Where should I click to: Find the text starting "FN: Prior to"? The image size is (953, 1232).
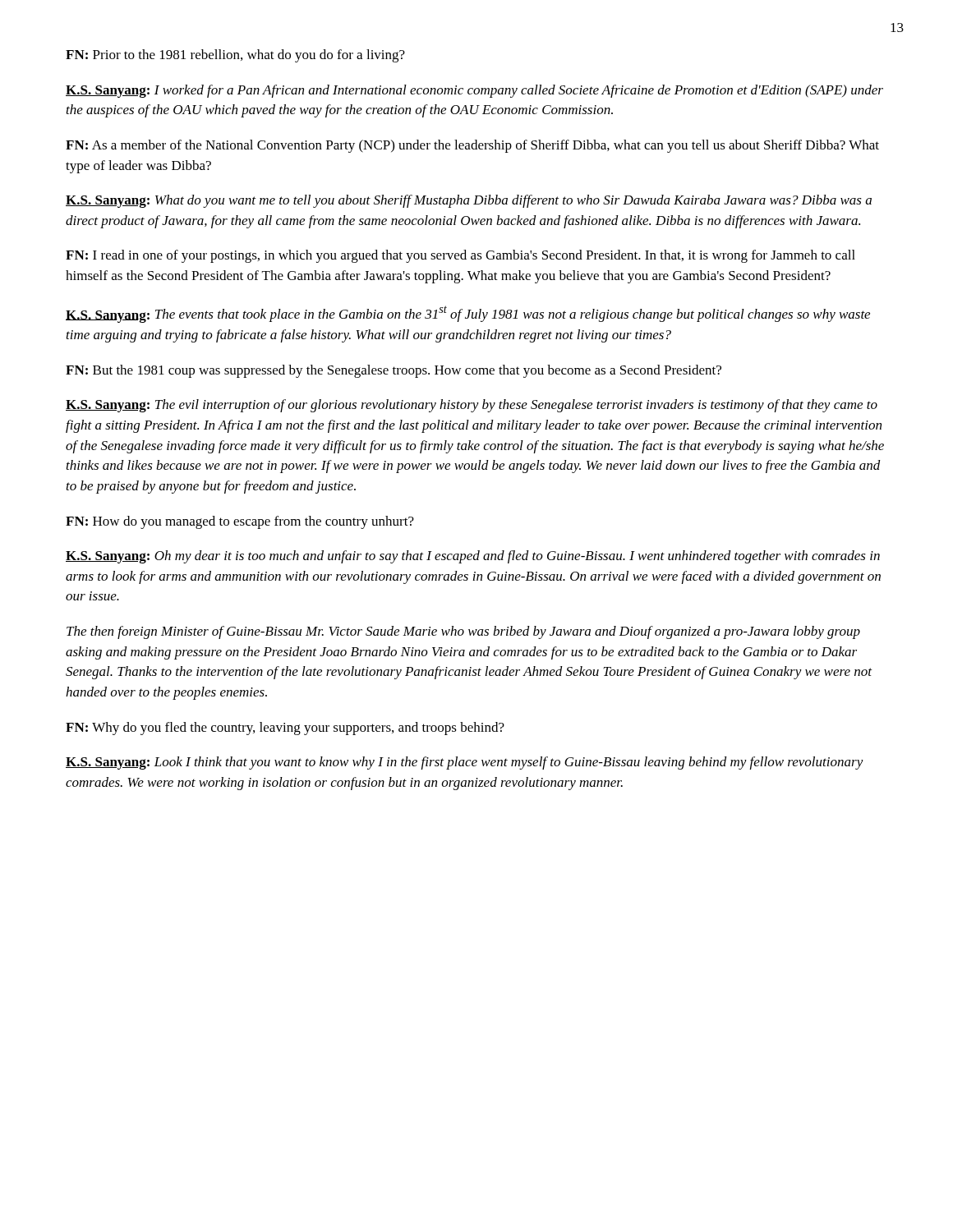[235, 55]
